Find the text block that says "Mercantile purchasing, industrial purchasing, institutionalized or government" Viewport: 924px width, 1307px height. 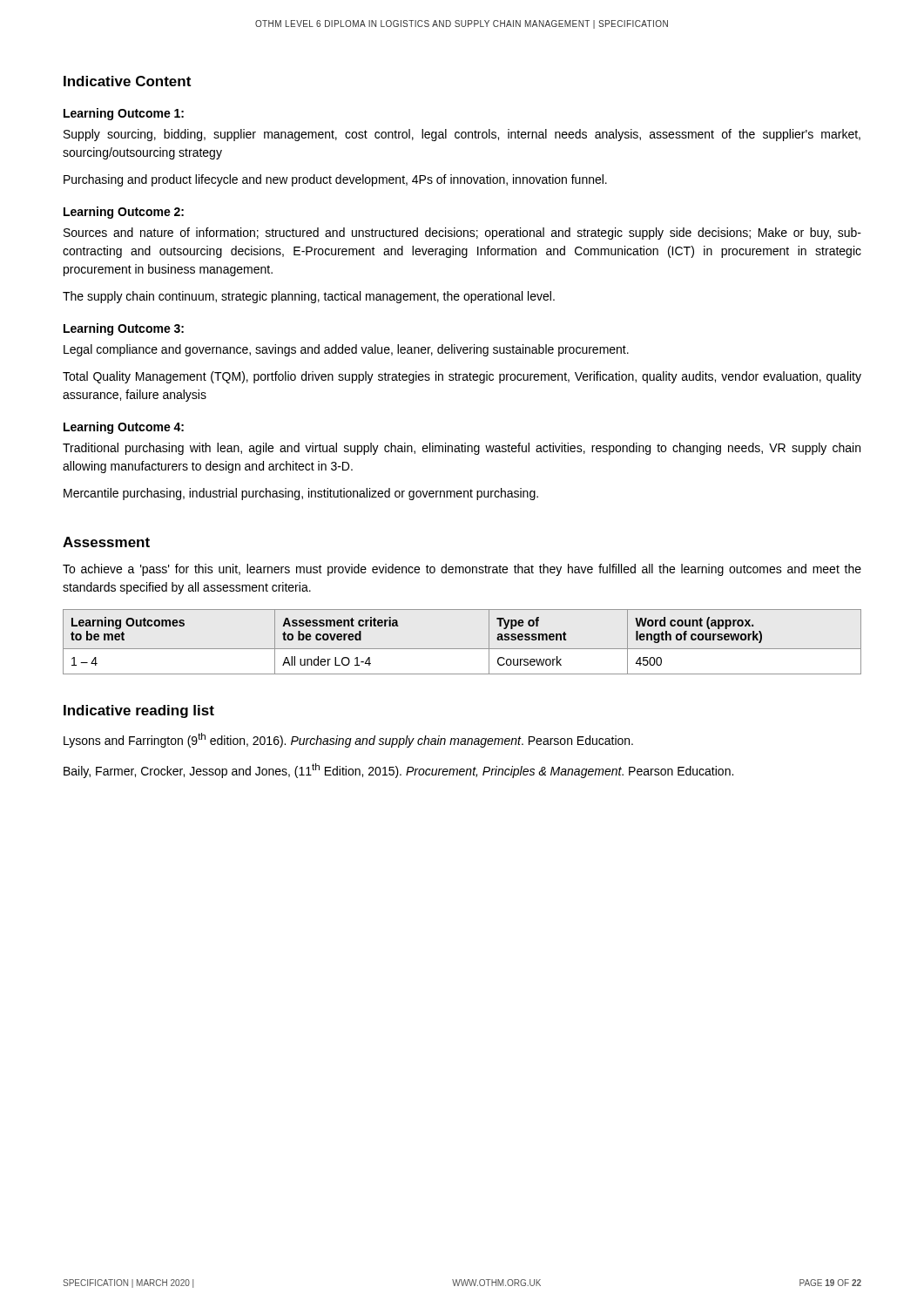pos(301,493)
